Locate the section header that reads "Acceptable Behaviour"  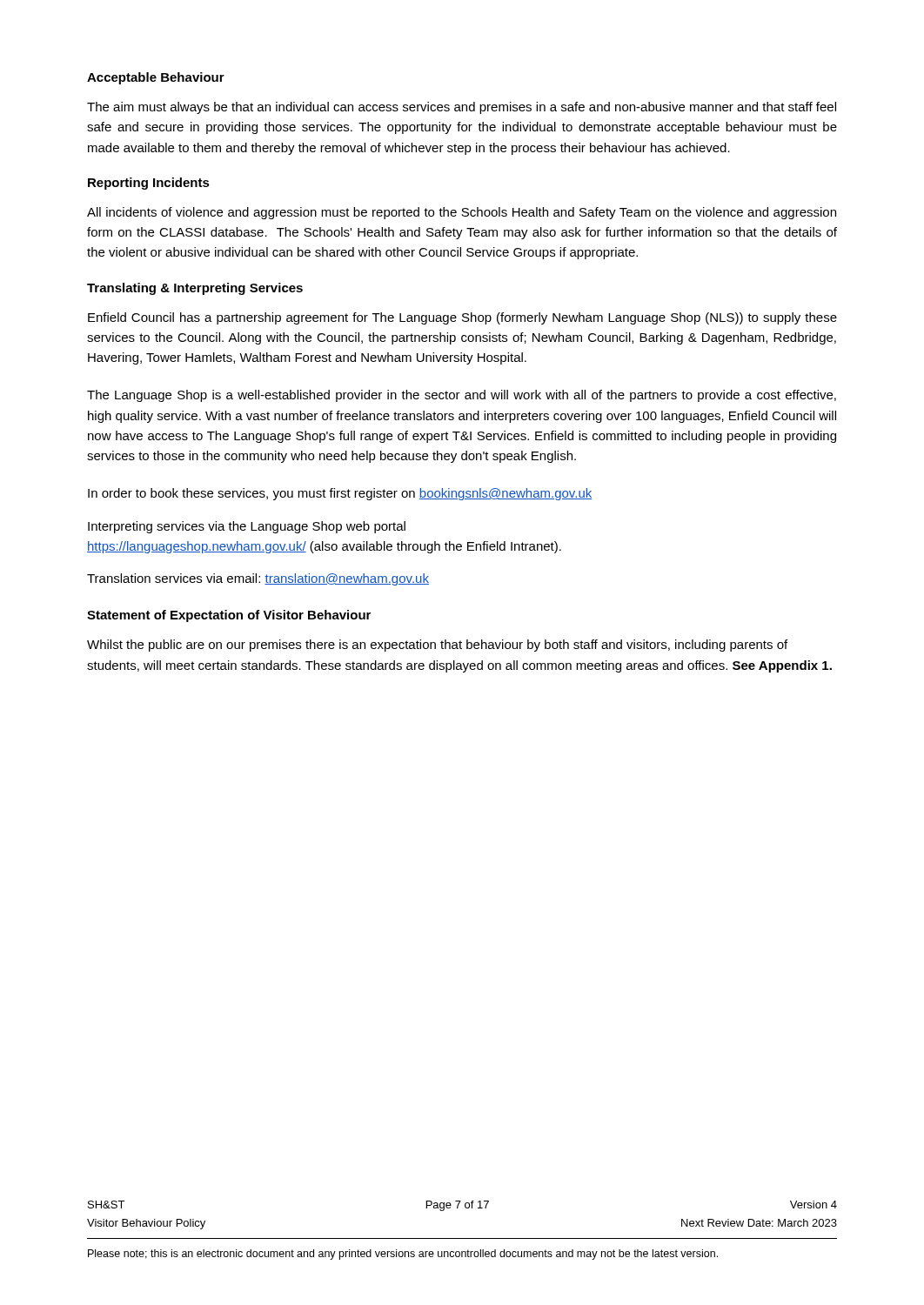156,77
